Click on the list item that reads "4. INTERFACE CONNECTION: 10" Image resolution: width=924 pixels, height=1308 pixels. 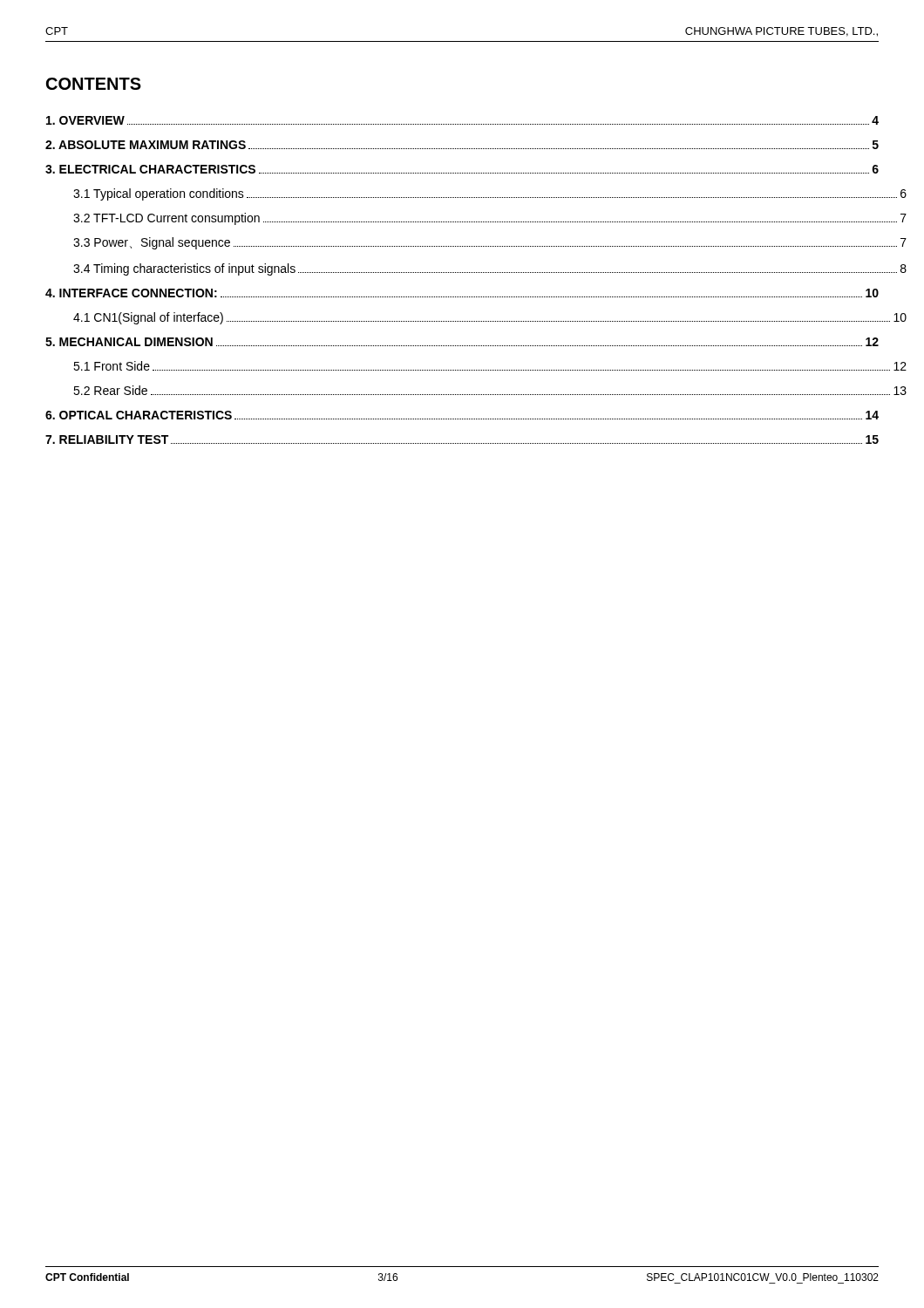coord(462,293)
